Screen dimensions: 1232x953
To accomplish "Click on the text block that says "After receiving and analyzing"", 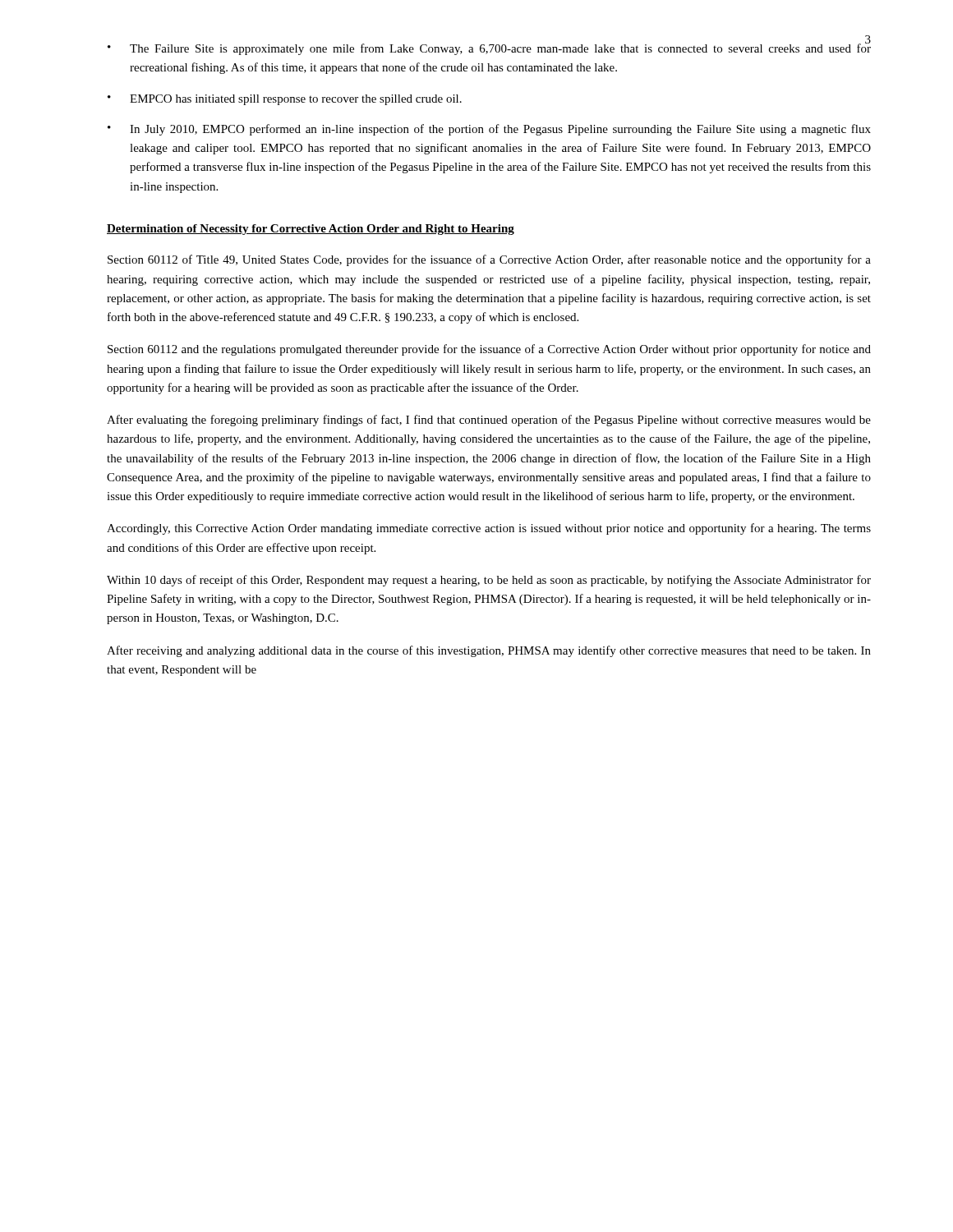I will tap(489, 660).
